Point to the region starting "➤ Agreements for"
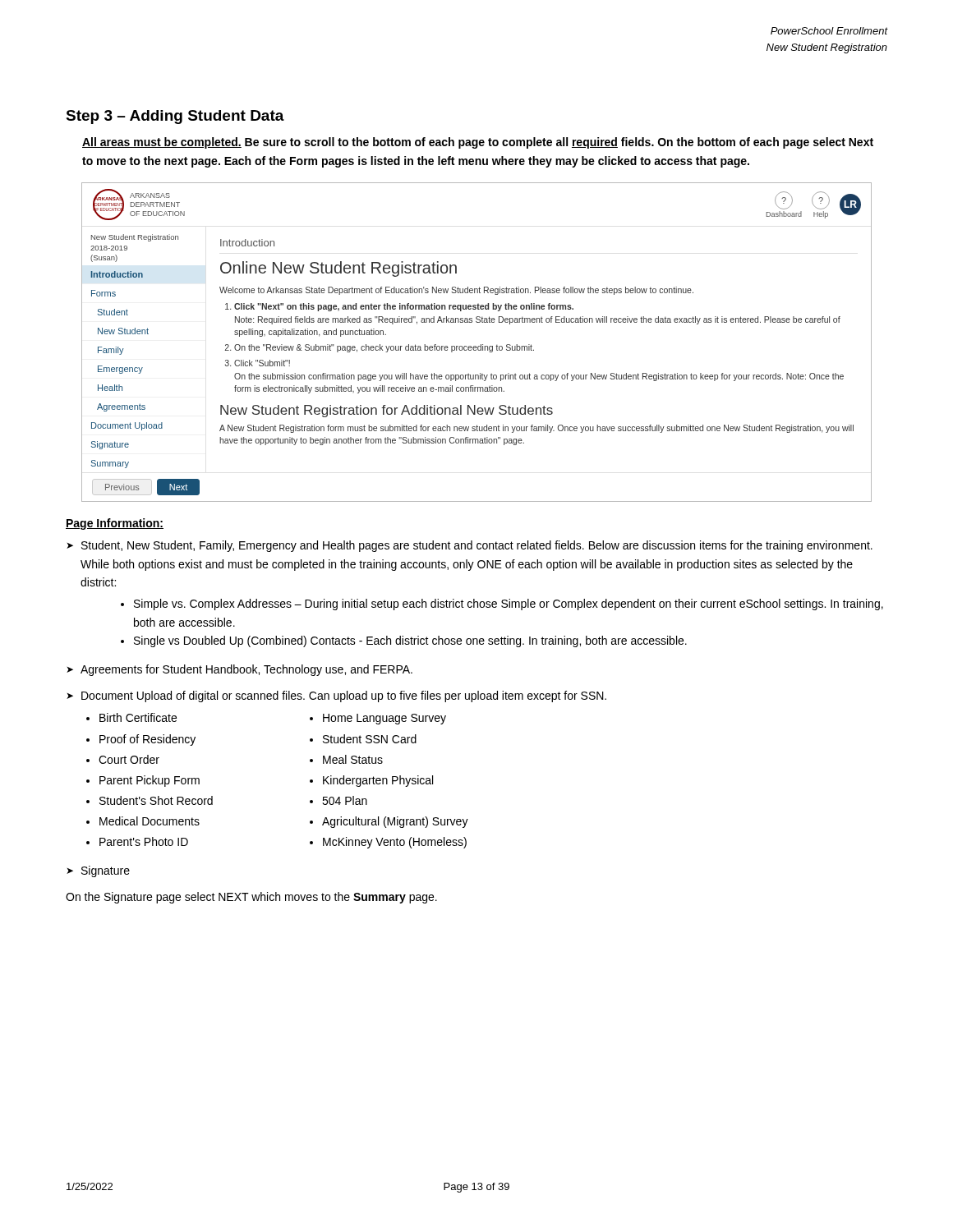Screen dimensions: 1232x953 pos(239,669)
